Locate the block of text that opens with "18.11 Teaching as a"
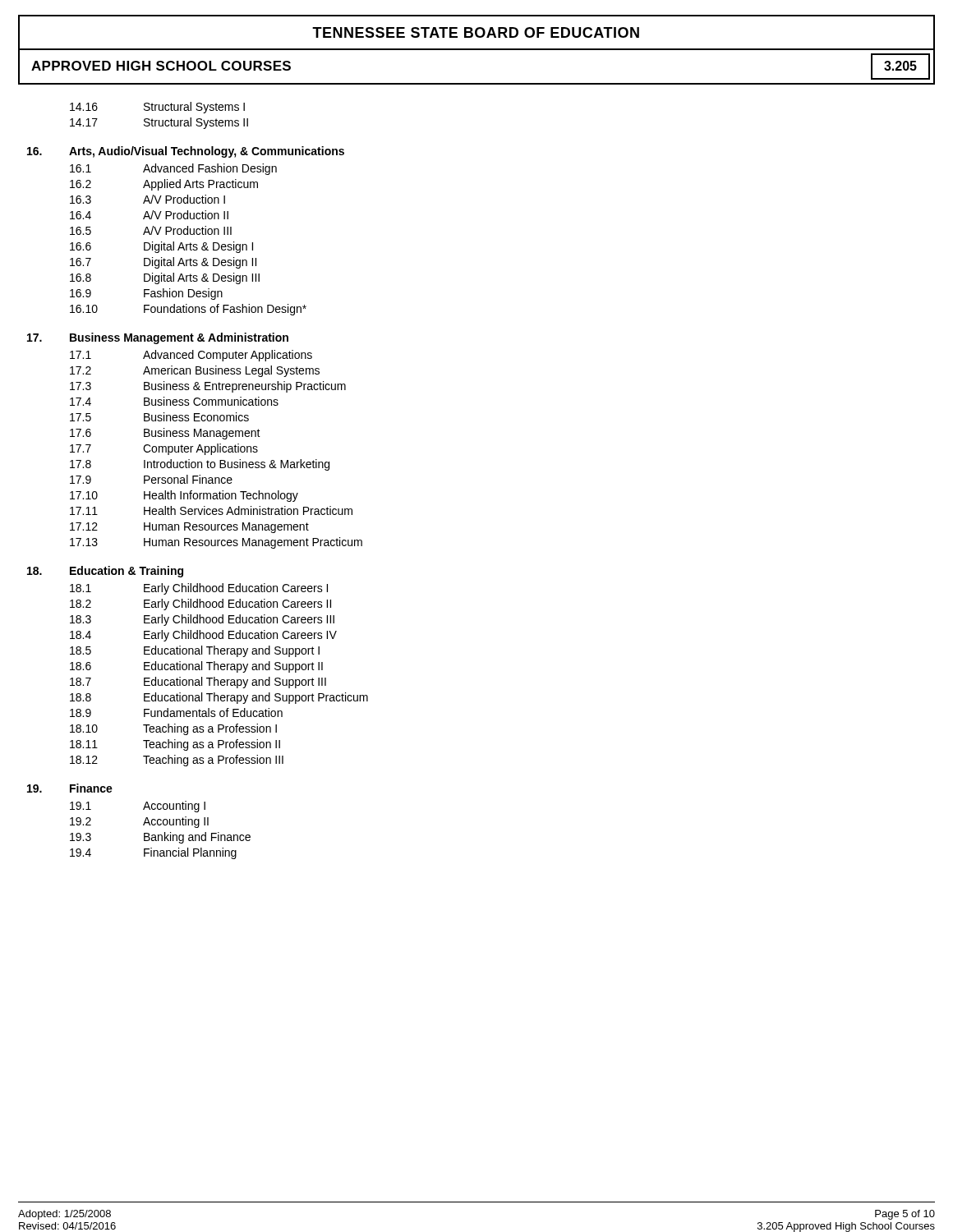Image resolution: width=953 pixels, height=1232 pixels. coord(154,744)
